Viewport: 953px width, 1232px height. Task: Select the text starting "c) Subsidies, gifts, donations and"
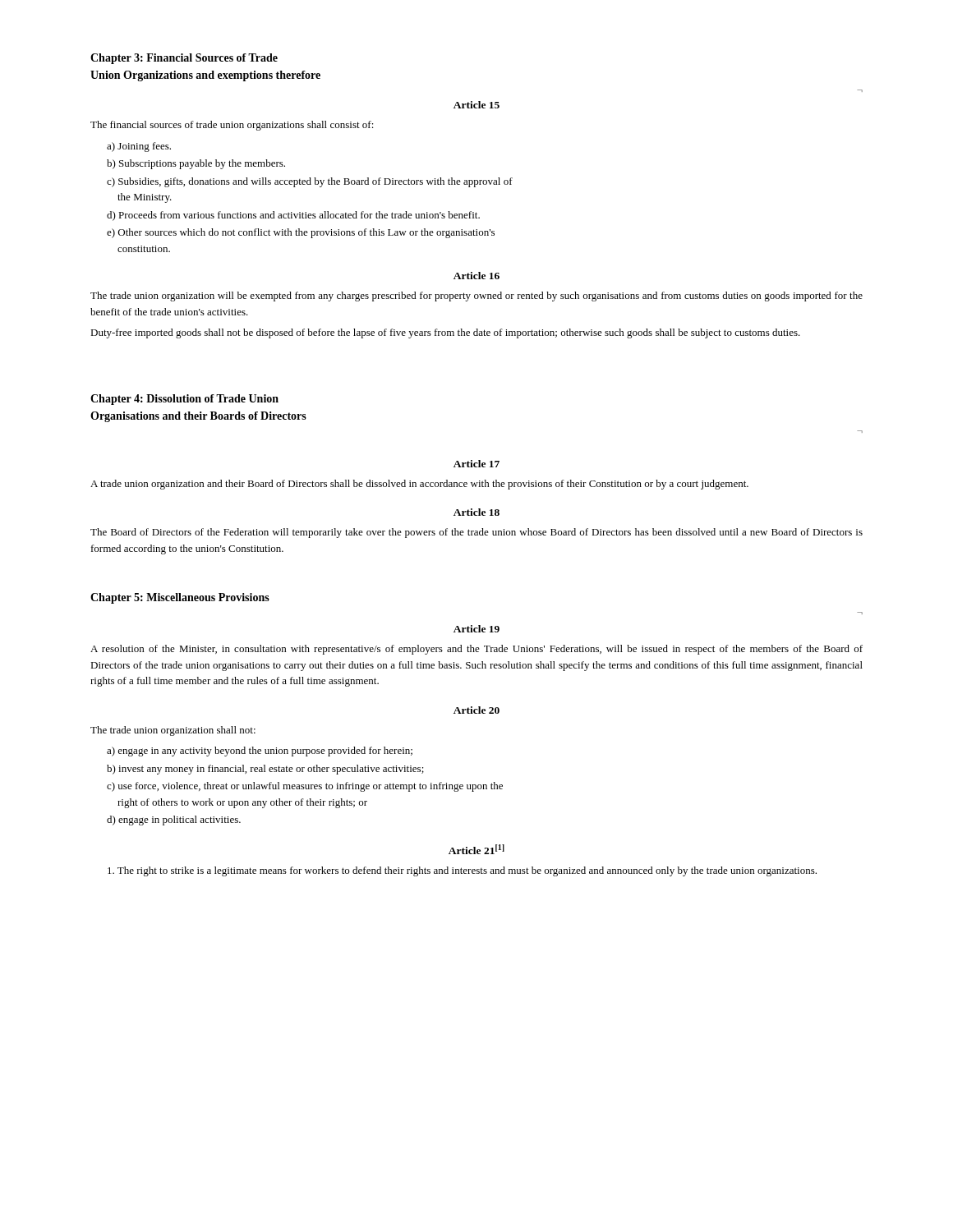[x=310, y=189]
